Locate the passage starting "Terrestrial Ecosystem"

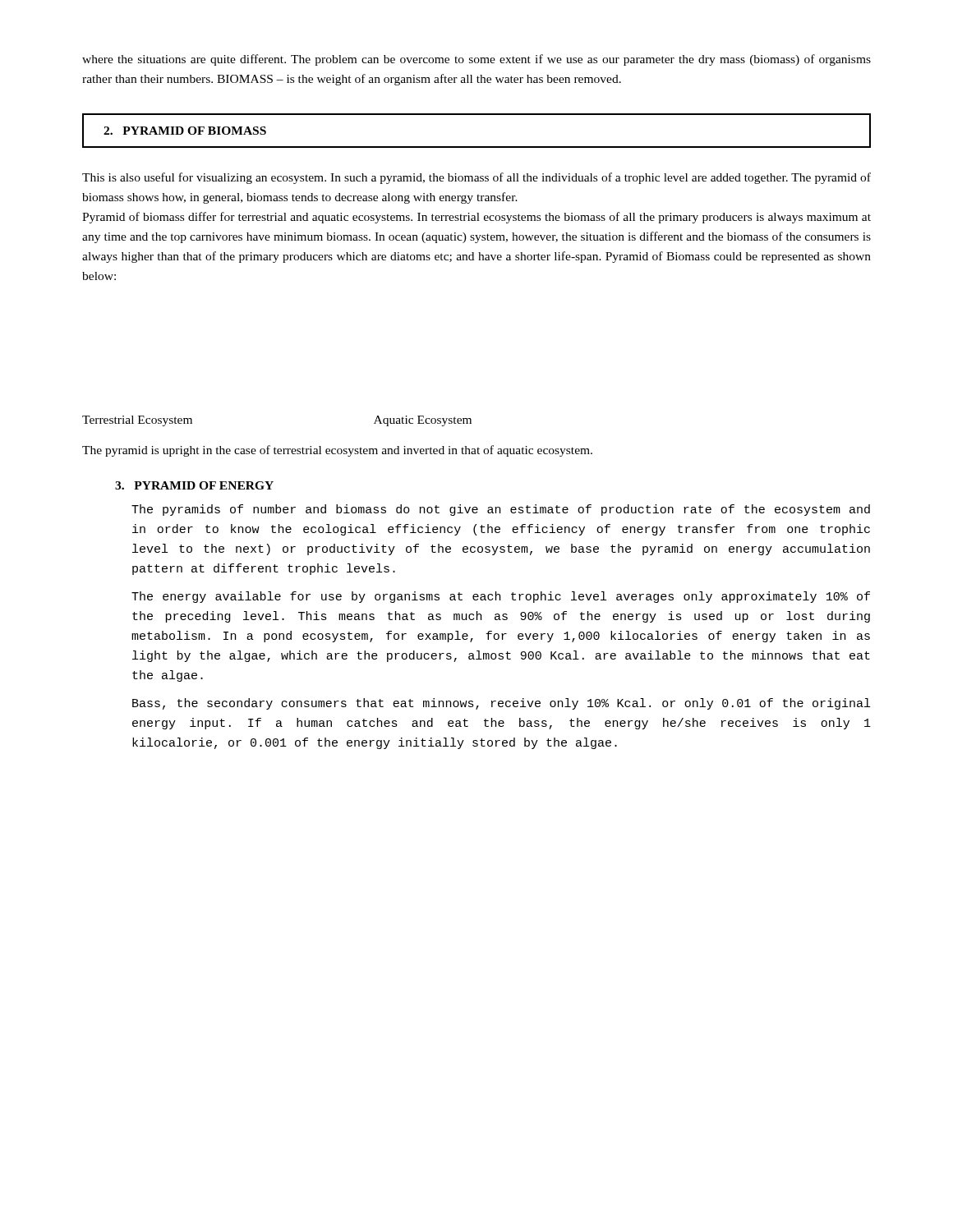click(137, 419)
